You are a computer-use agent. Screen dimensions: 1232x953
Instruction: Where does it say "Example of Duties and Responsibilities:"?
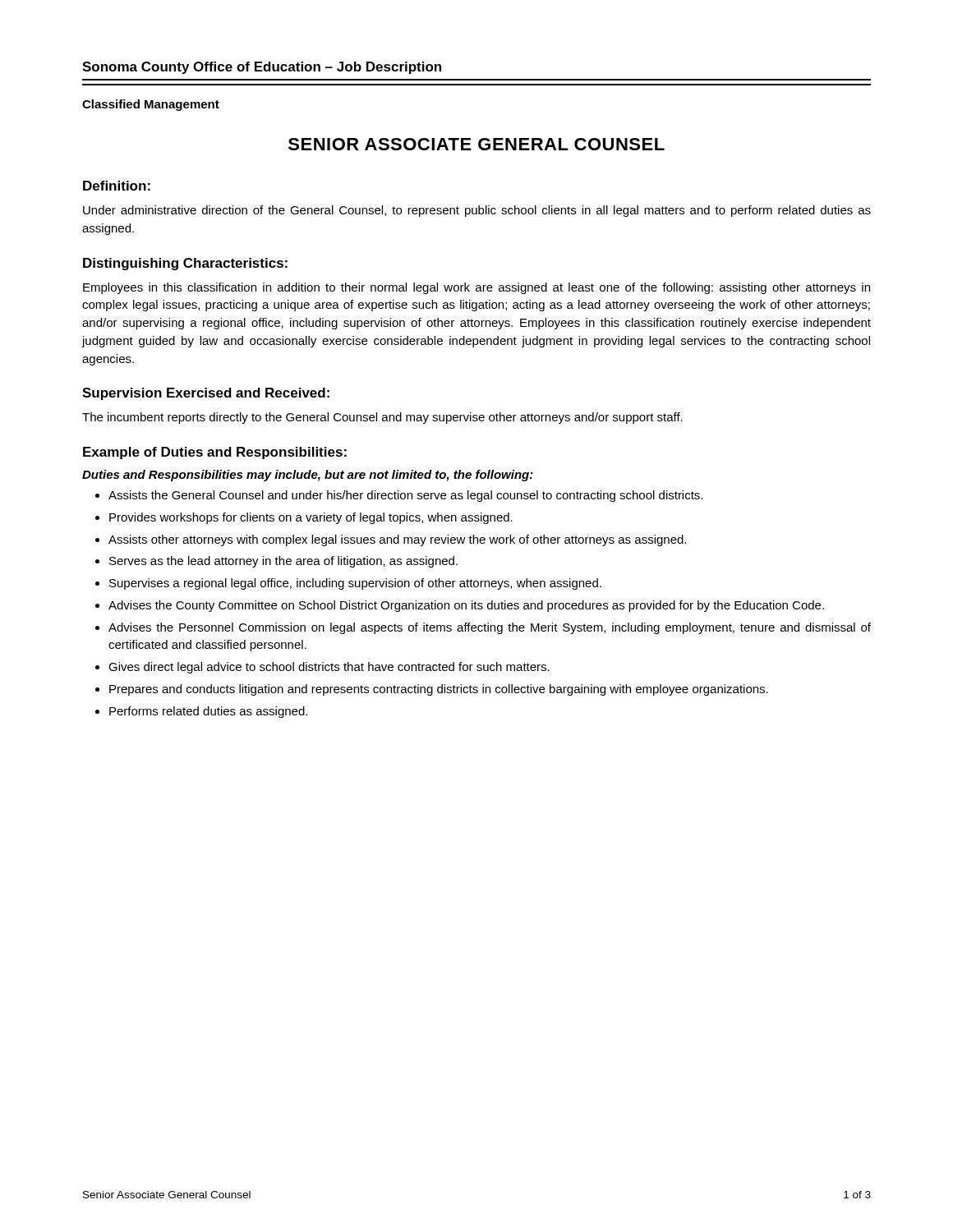[215, 452]
